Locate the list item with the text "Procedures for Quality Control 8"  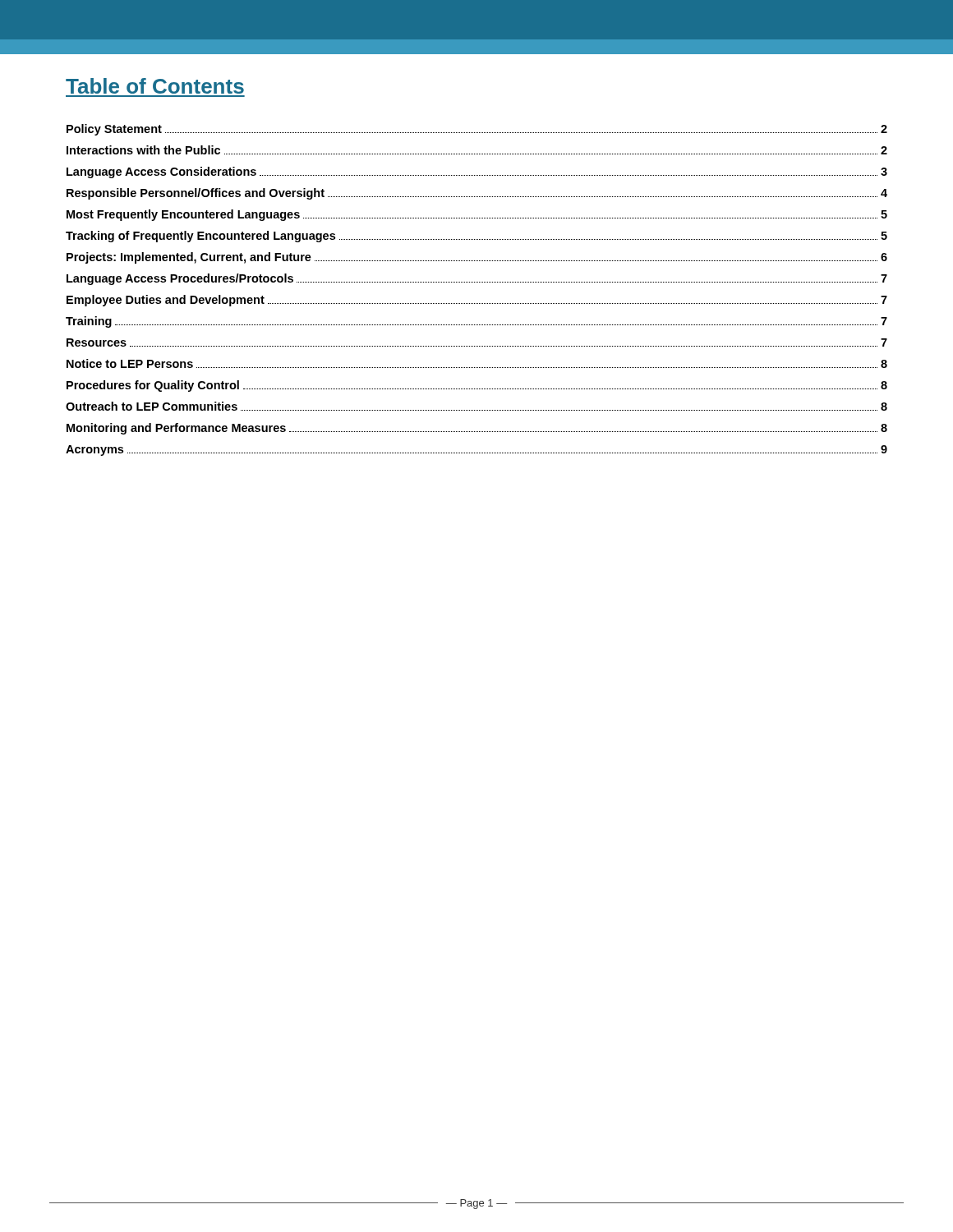pos(476,385)
